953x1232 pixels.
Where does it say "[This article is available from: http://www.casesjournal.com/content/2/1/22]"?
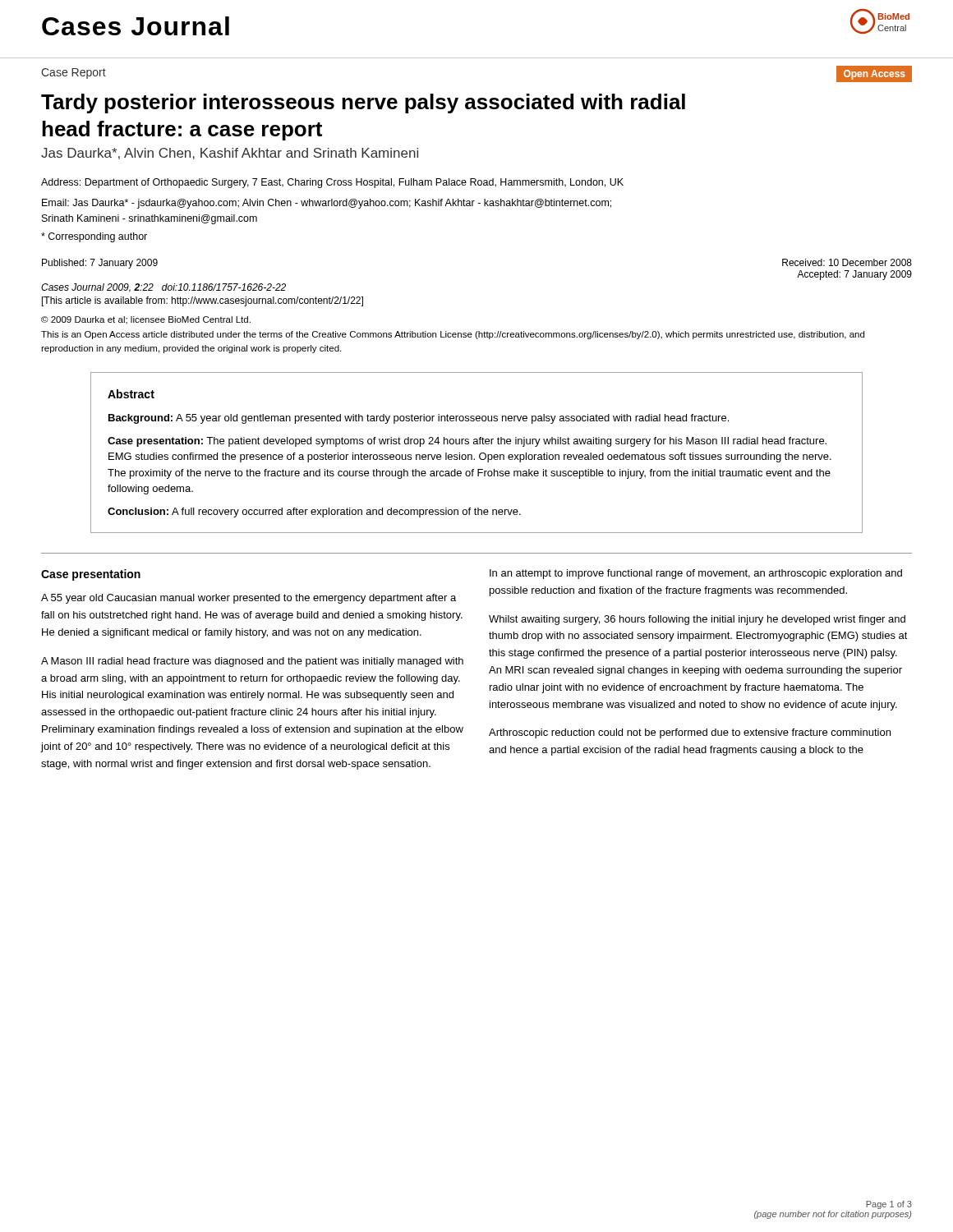[x=202, y=301]
